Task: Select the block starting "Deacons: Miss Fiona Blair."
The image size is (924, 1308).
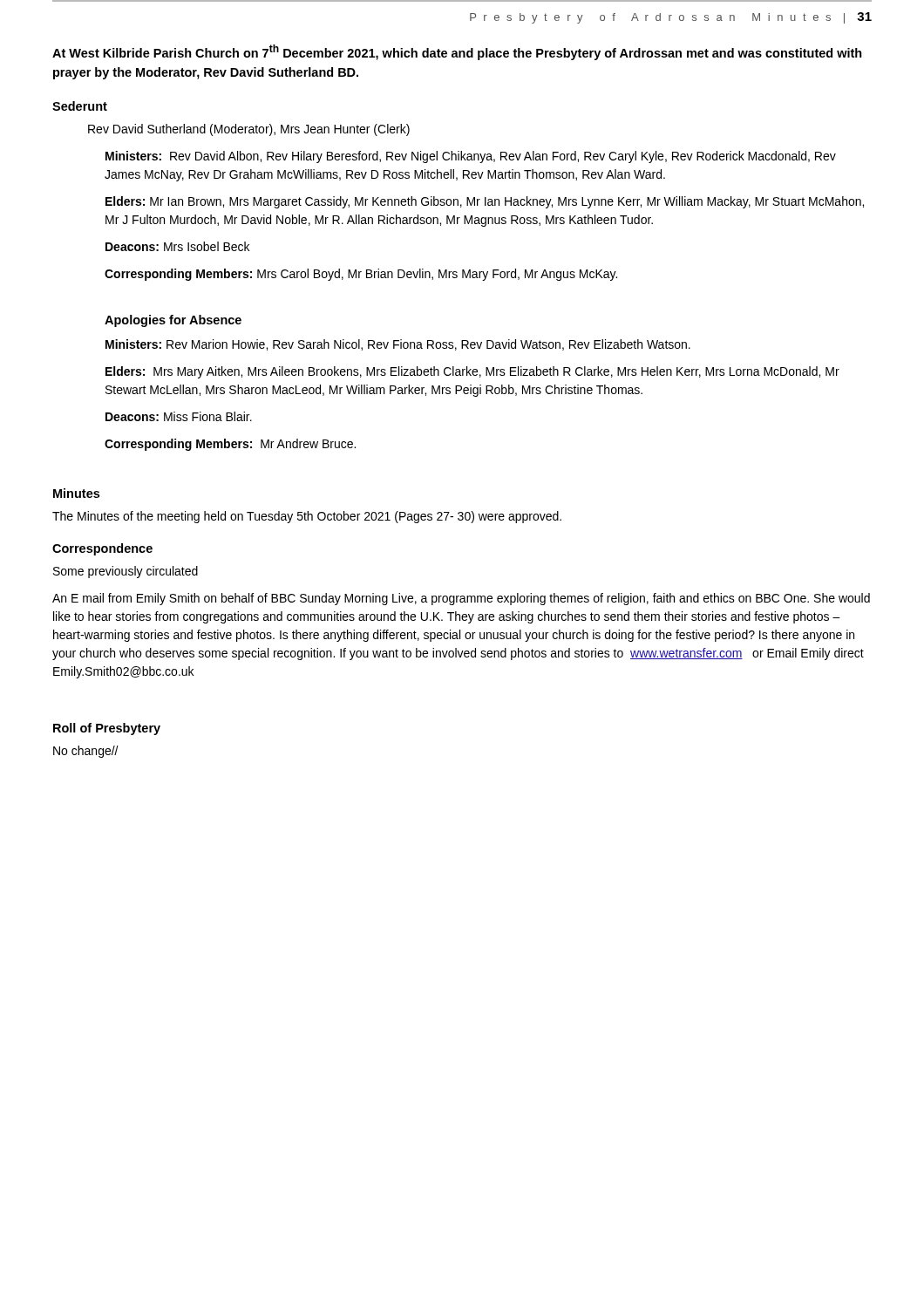Action: tap(179, 417)
